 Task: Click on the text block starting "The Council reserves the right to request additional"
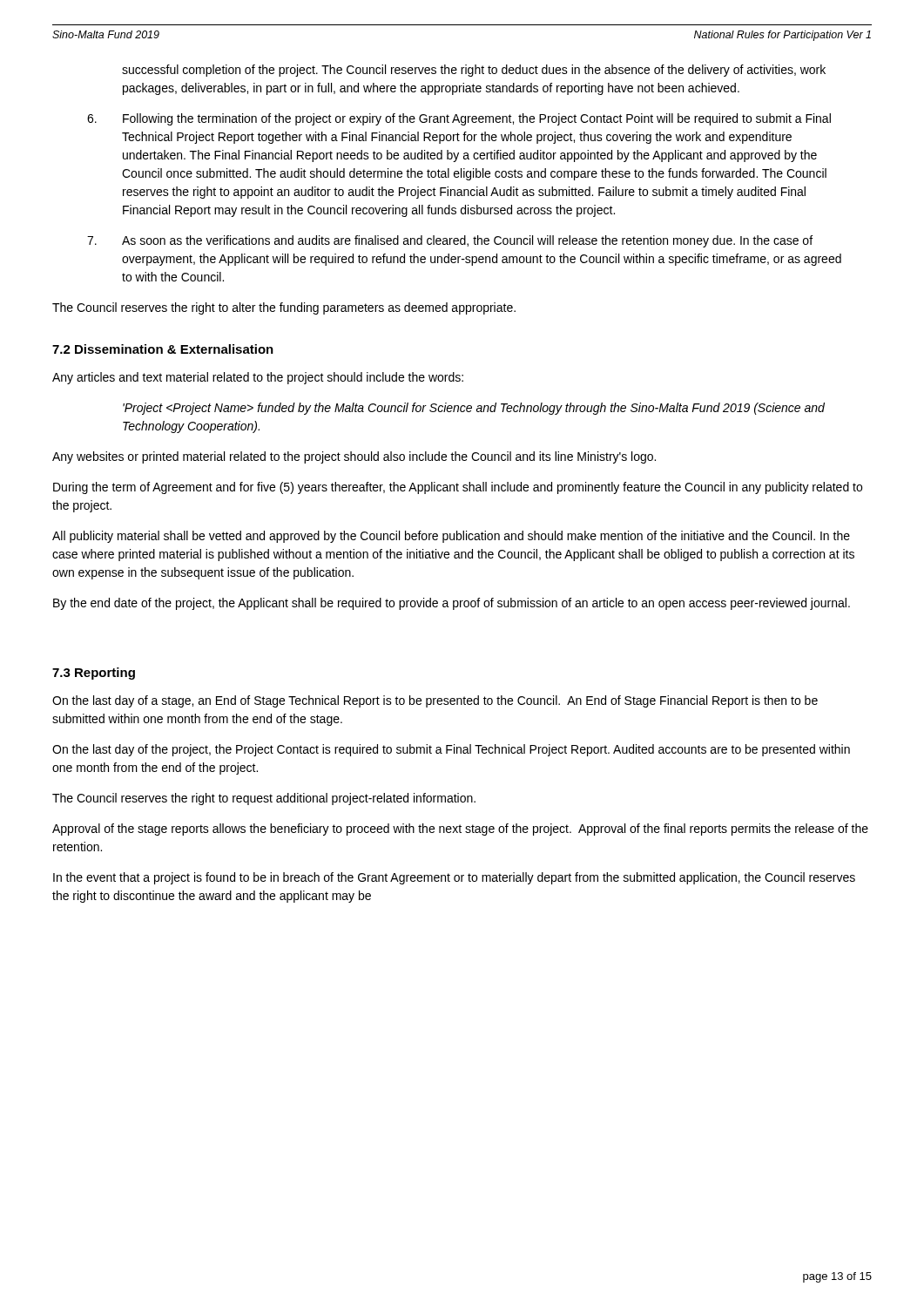point(264,798)
